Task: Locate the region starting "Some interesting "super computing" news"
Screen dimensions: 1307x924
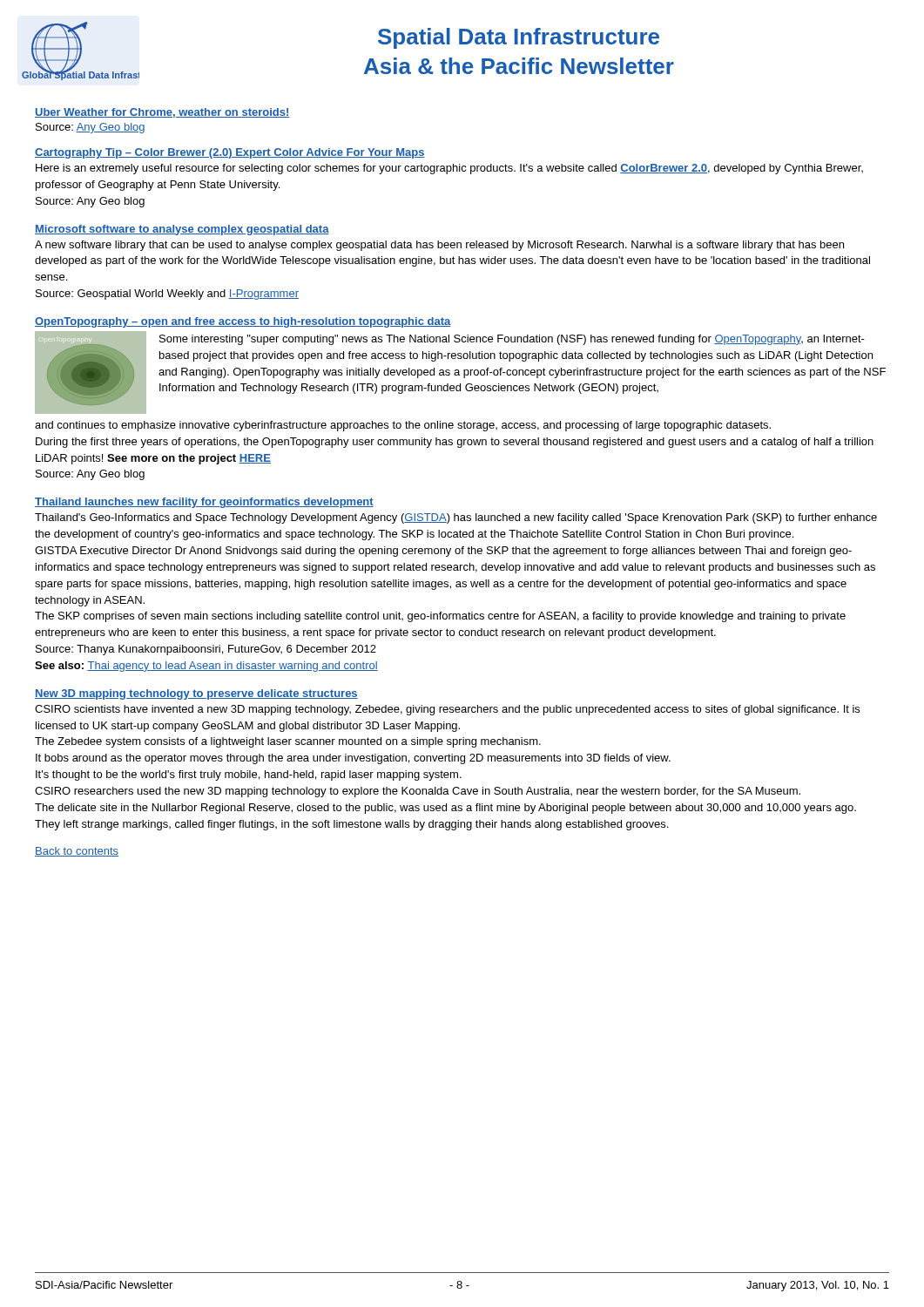Action: click(x=522, y=363)
